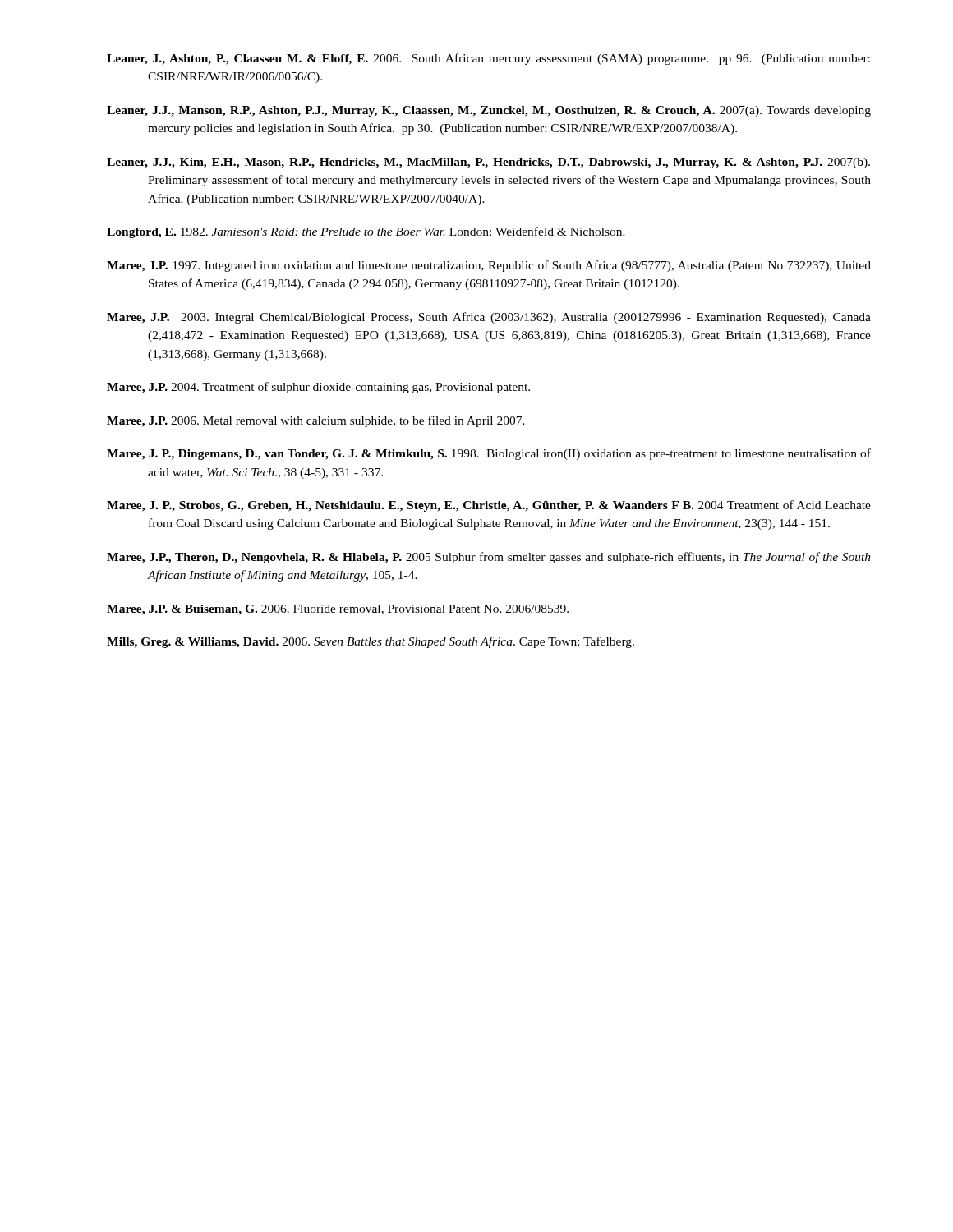
Task: Locate the region starting "Mills, Greg. & Williams, David. 2006."
Action: (489, 642)
